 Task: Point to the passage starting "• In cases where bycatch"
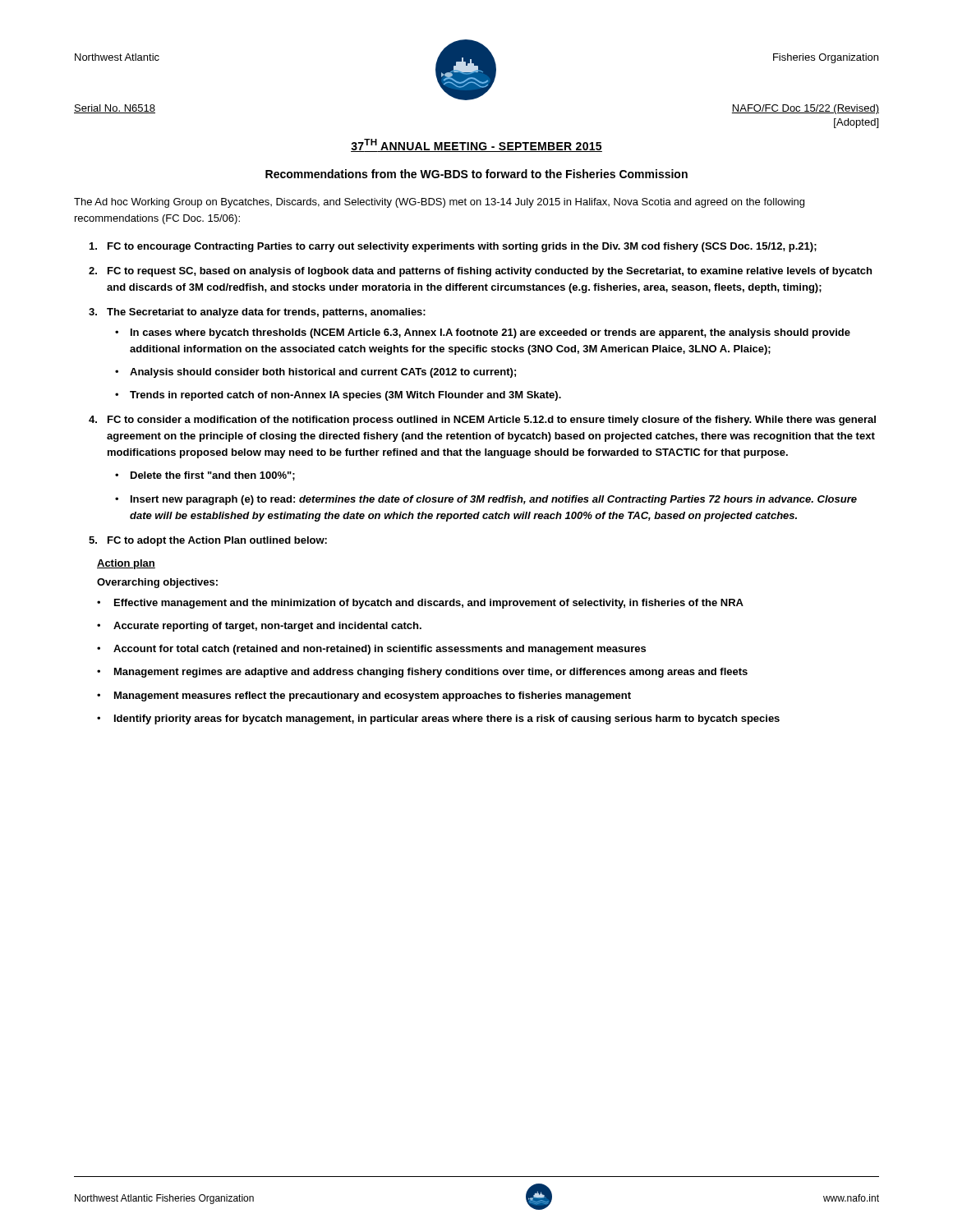coord(497,341)
